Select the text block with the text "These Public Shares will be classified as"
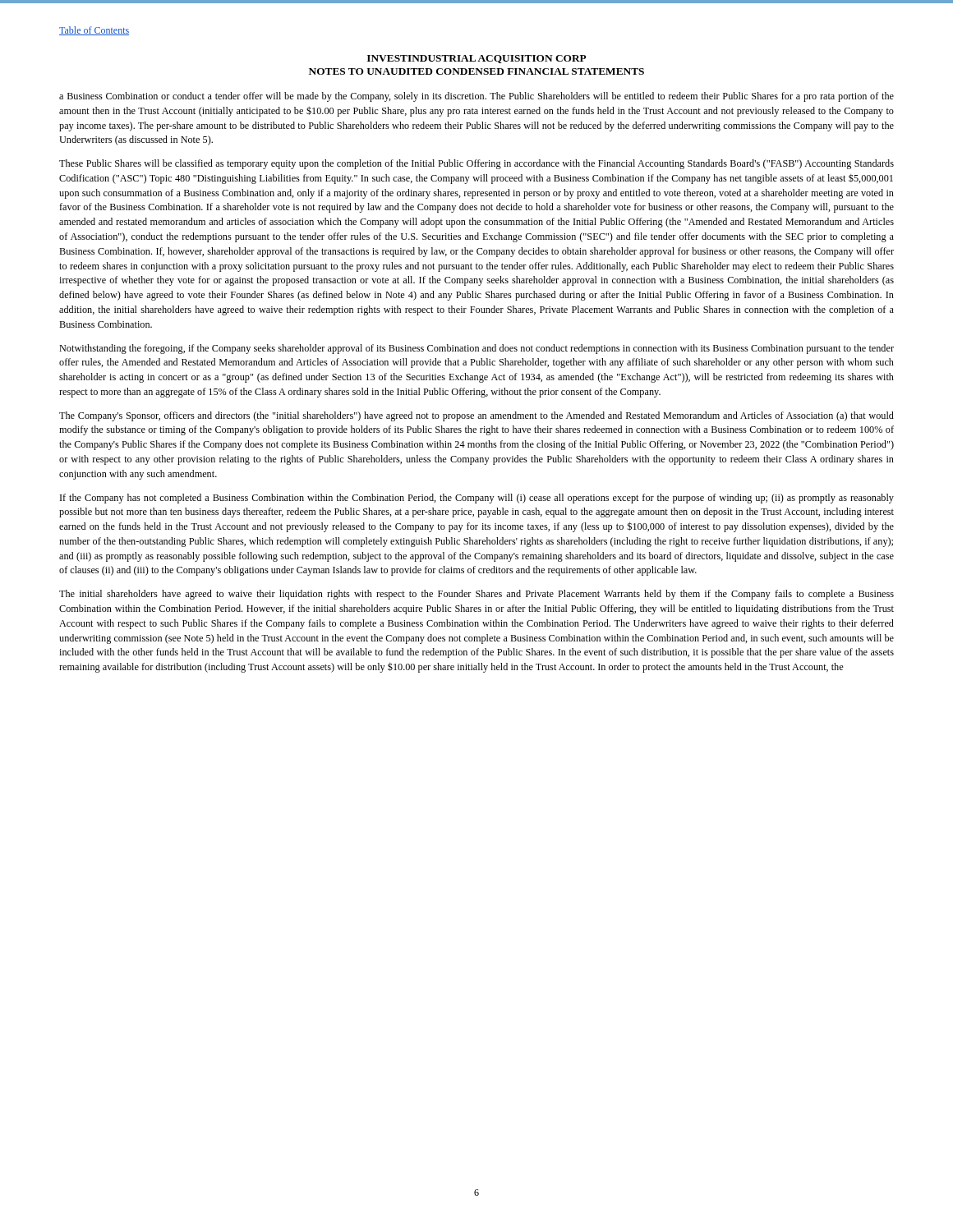This screenshot has width=953, height=1232. (x=476, y=244)
